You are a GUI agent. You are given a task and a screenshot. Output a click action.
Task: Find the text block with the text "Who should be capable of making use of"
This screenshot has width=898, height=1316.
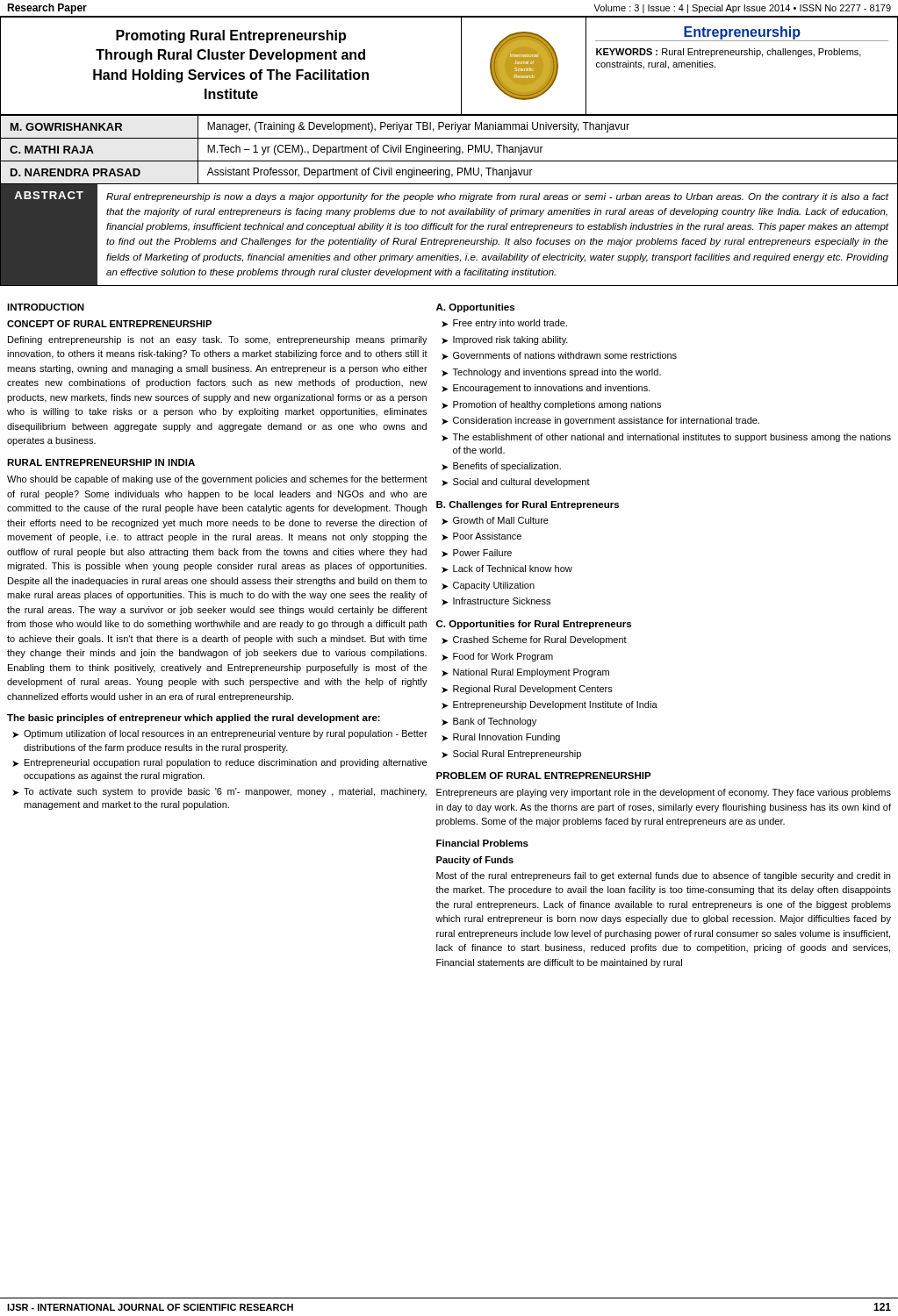click(217, 588)
